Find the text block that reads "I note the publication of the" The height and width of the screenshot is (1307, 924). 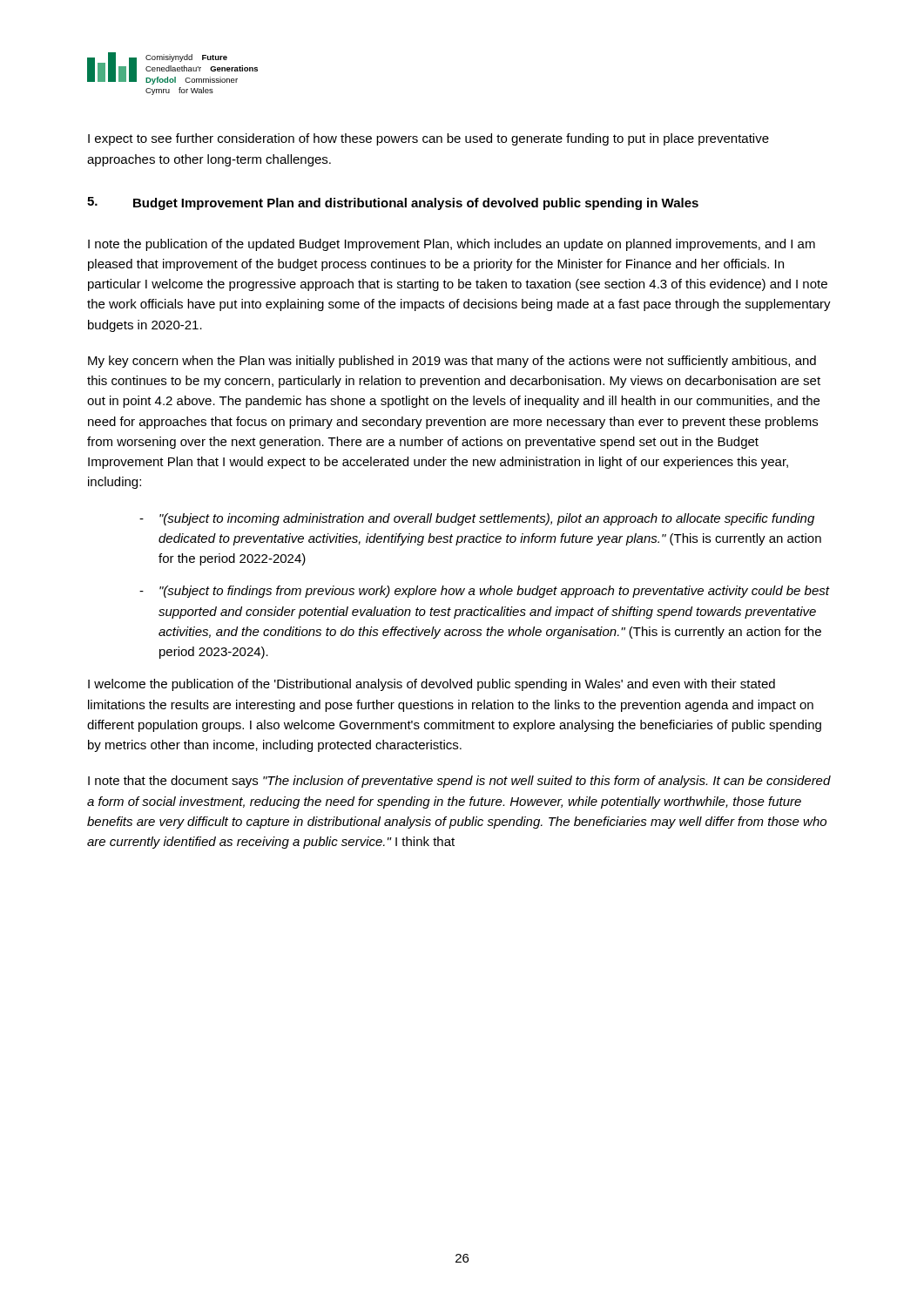click(x=459, y=284)
